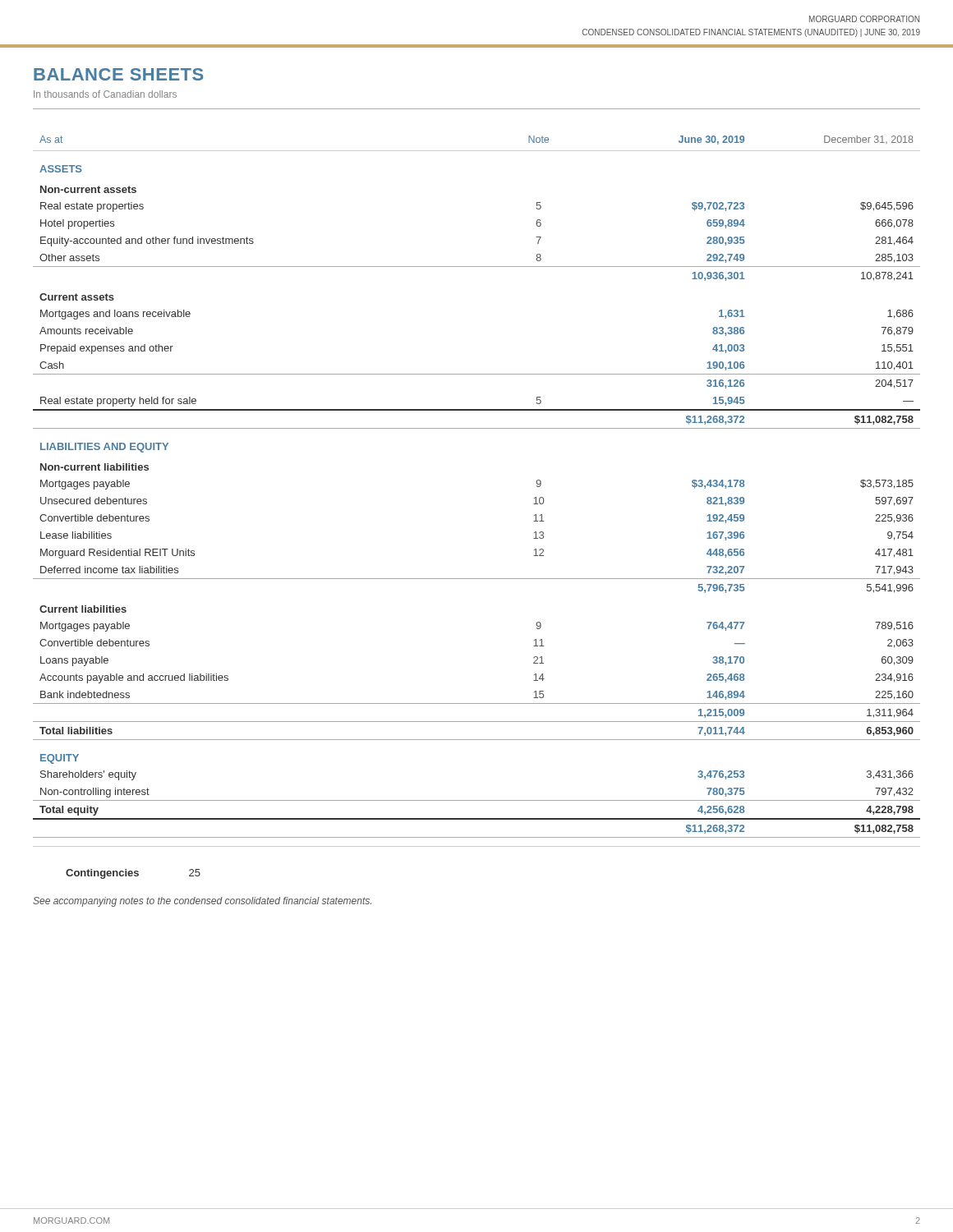The width and height of the screenshot is (953, 1232).
Task: Where does it say "Contingencies 25"?
Action: click(133, 873)
